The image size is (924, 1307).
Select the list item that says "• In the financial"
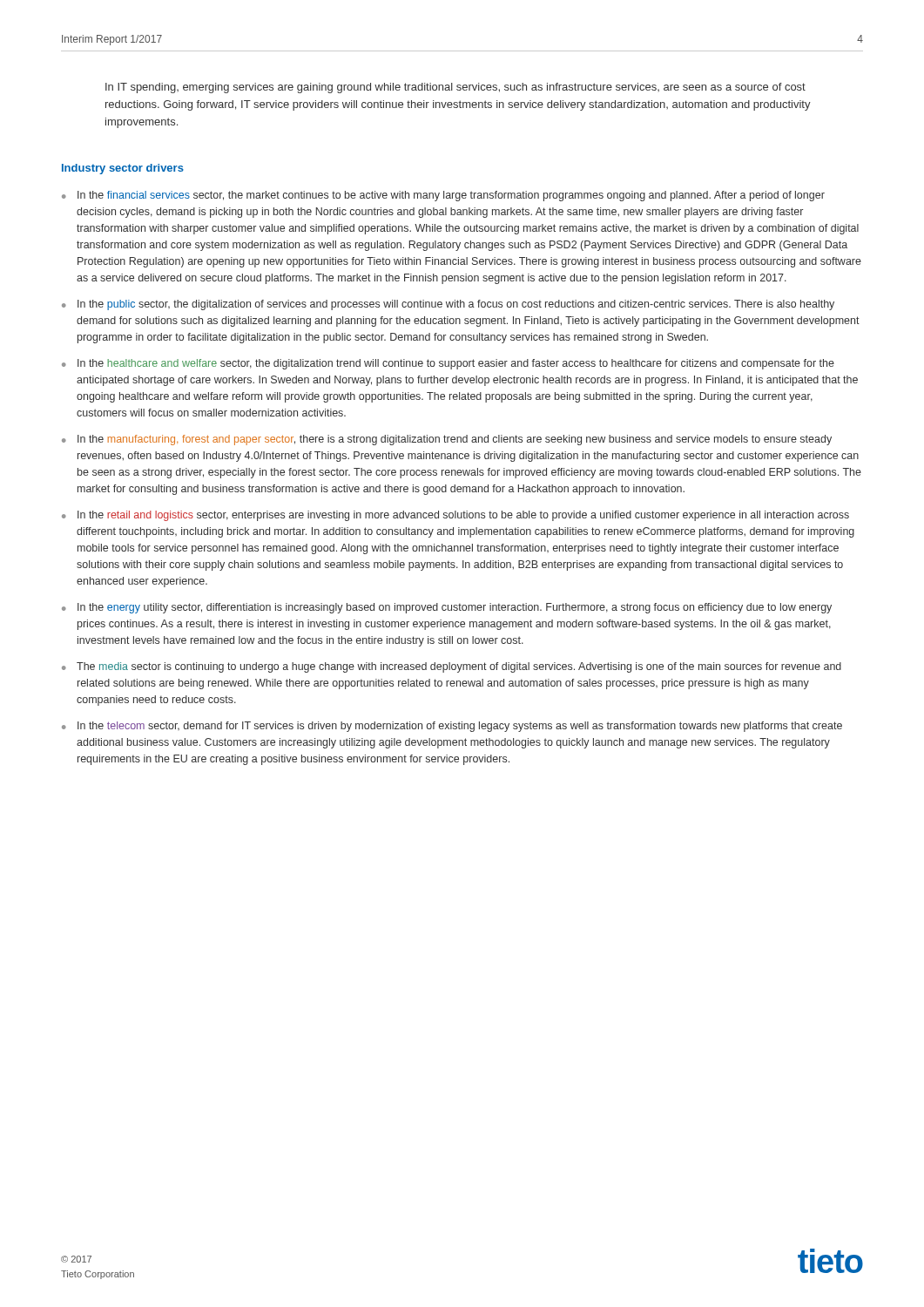pyautogui.click(x=462, y=237)
